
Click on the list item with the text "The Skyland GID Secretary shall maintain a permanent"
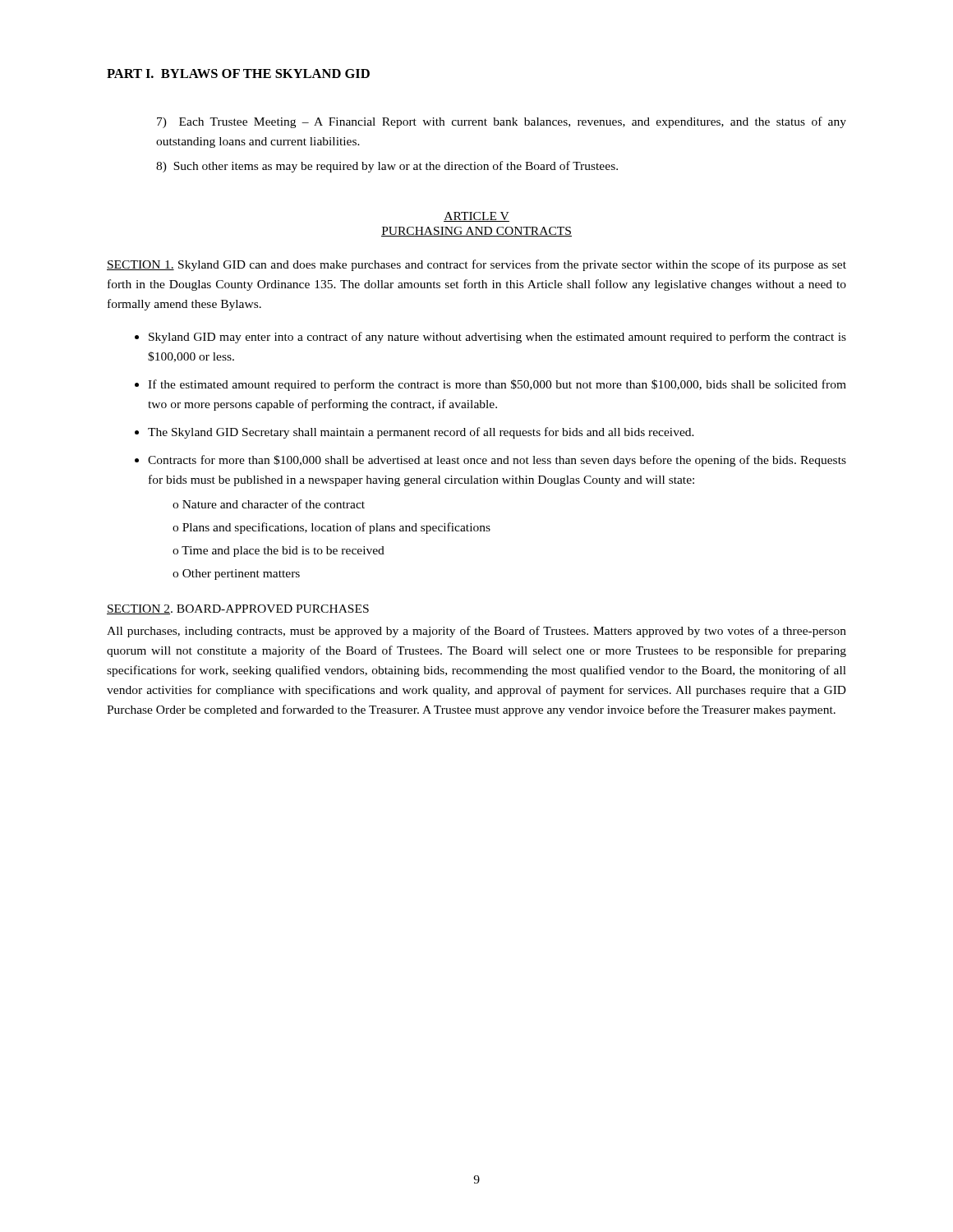click(497, 432)
